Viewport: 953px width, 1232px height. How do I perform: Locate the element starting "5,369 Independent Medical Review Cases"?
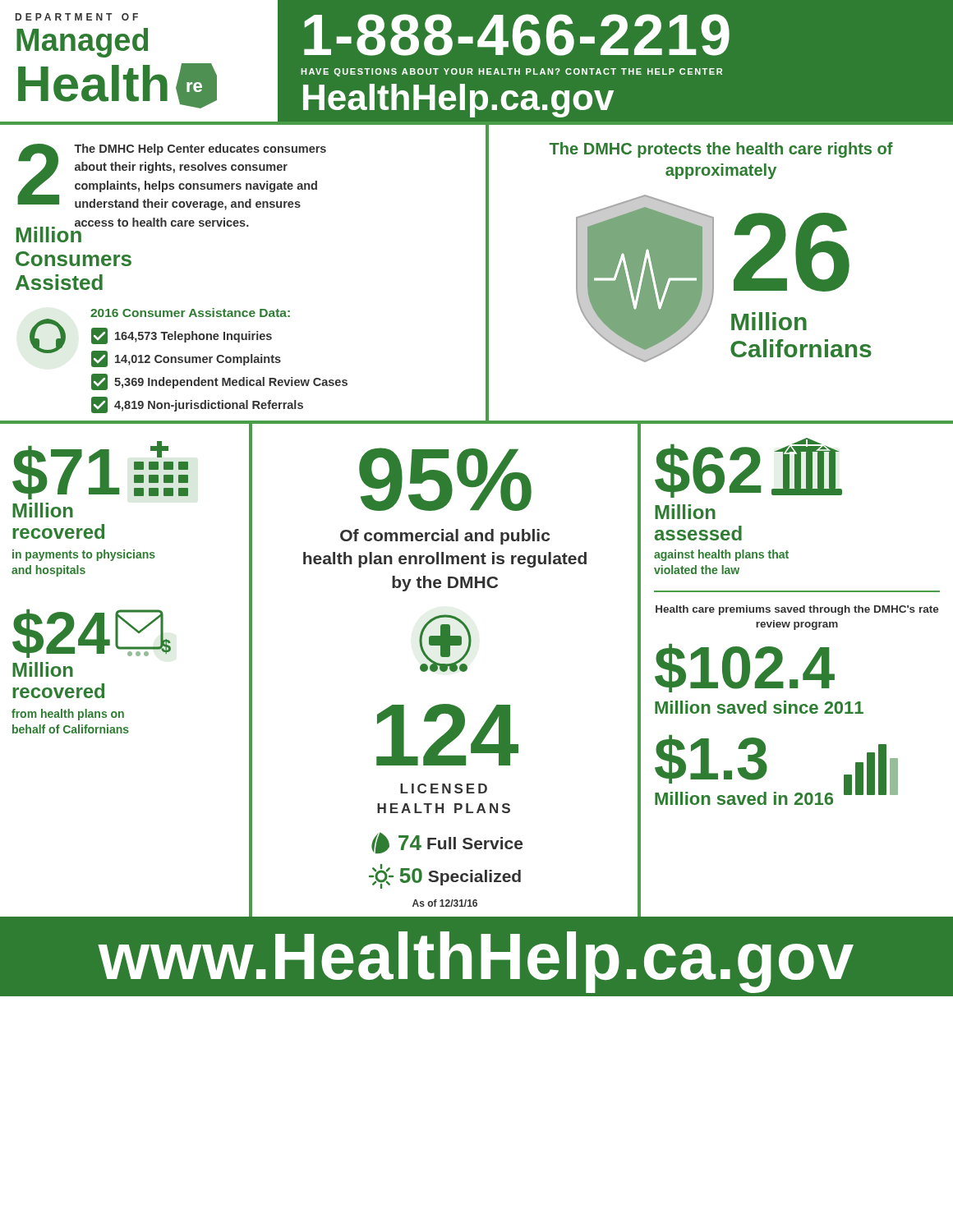point(219,382)
